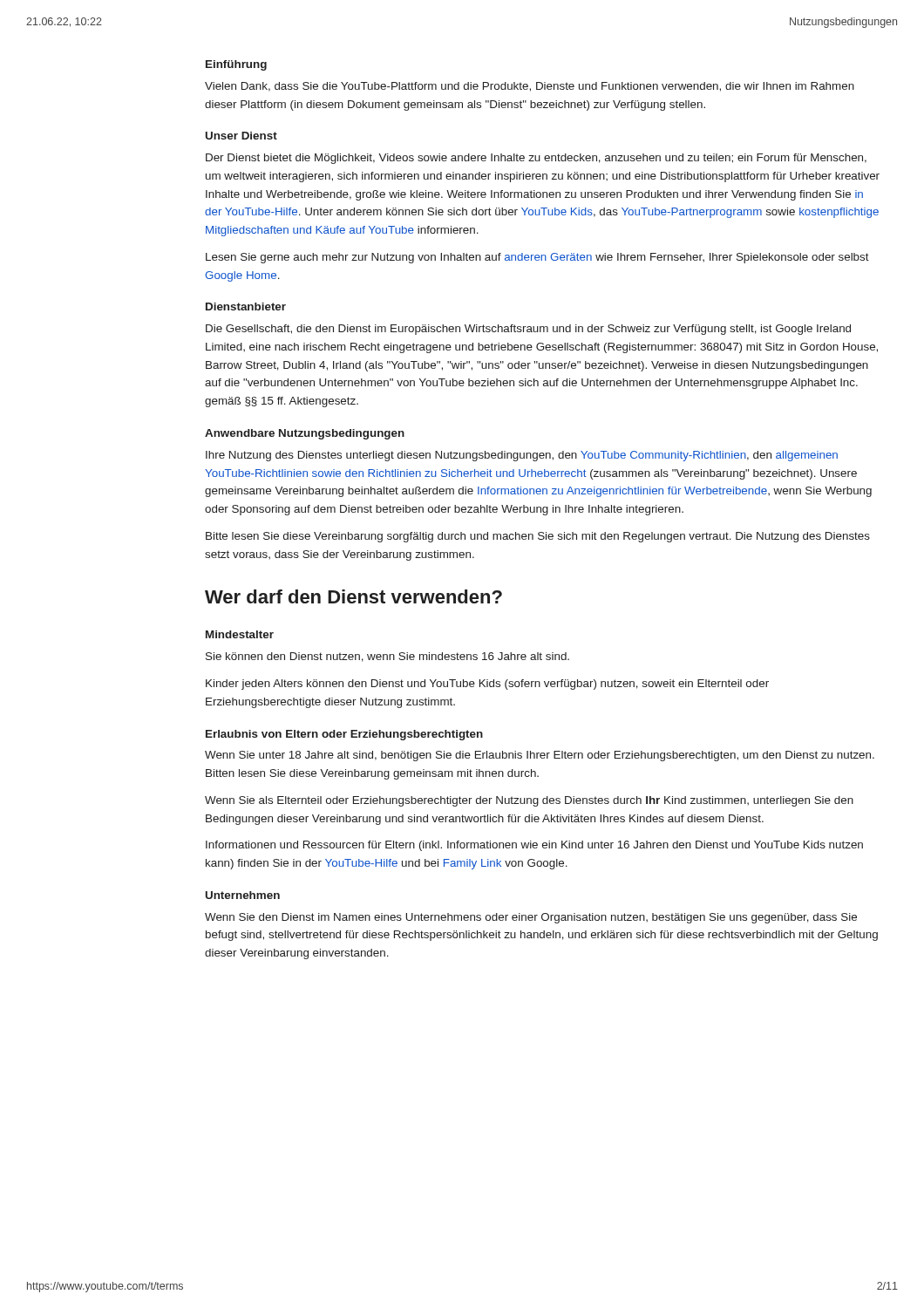924x1308 pixels.
Task: Locate the text starting "Vielen Dank, dass Sie die YouTube-Plattform und"
Action: 530,95
